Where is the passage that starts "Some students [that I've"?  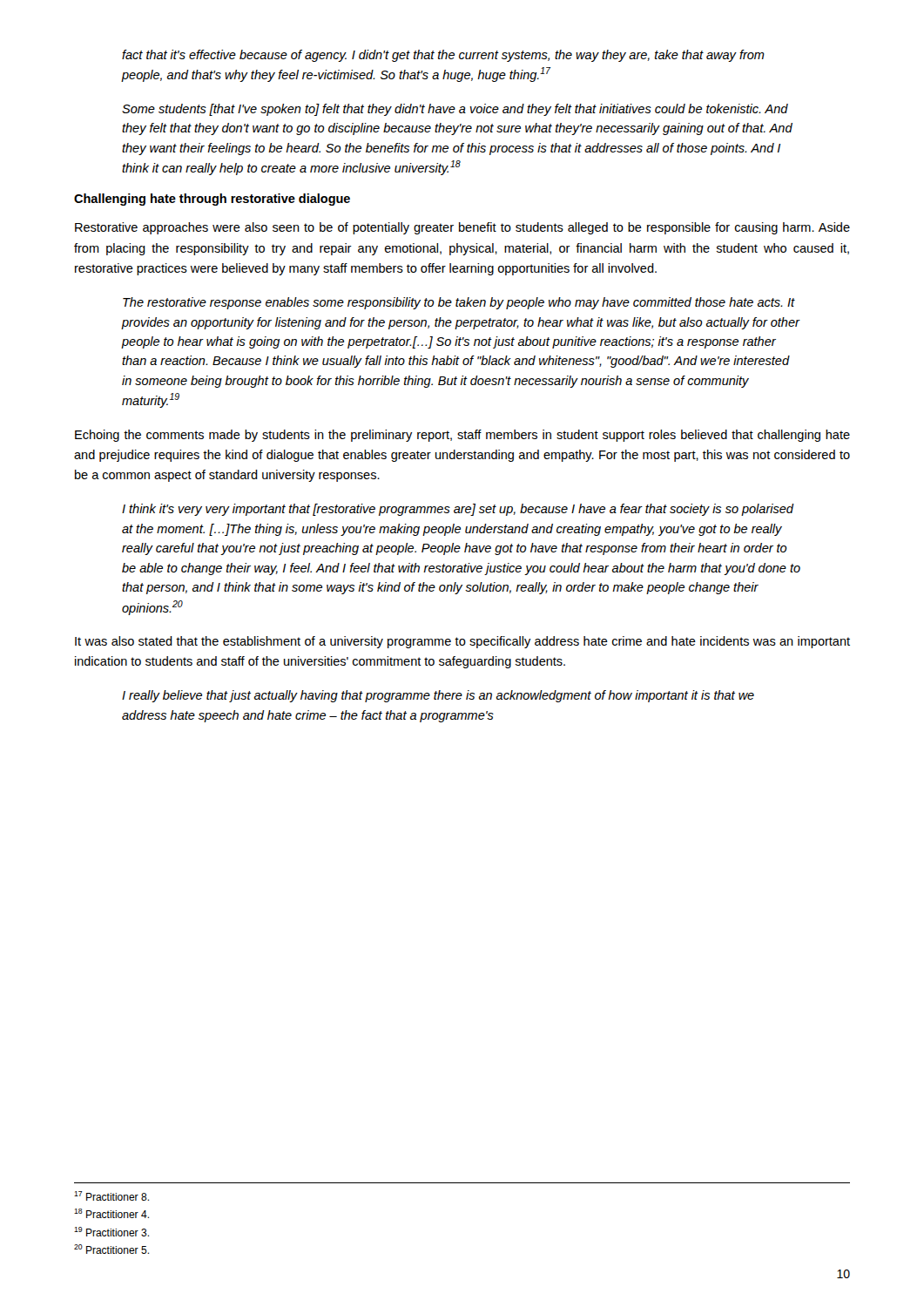point(457,138)
